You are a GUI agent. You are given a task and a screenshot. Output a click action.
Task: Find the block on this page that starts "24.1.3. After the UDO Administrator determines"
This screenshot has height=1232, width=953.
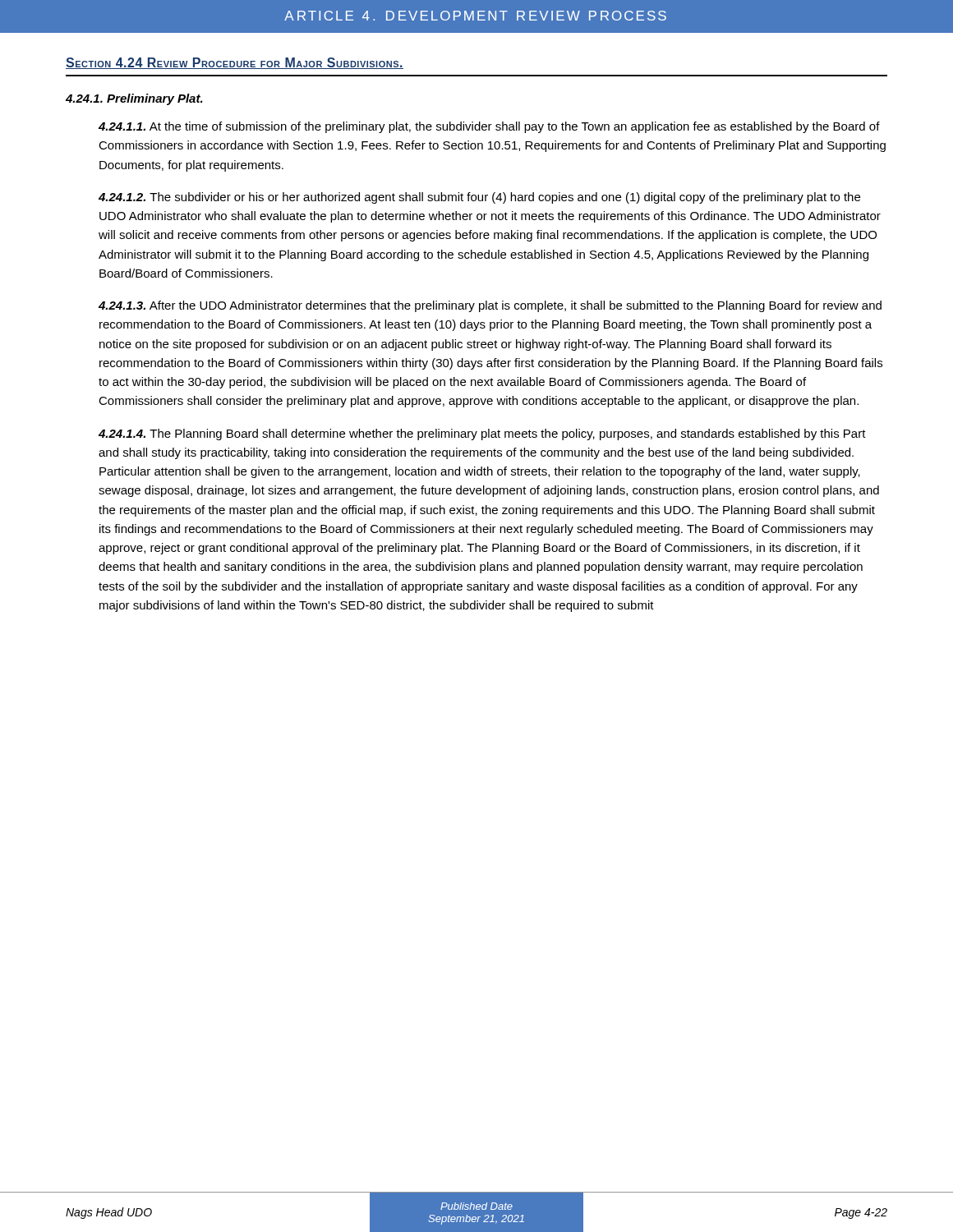click(x=491, y=353)
